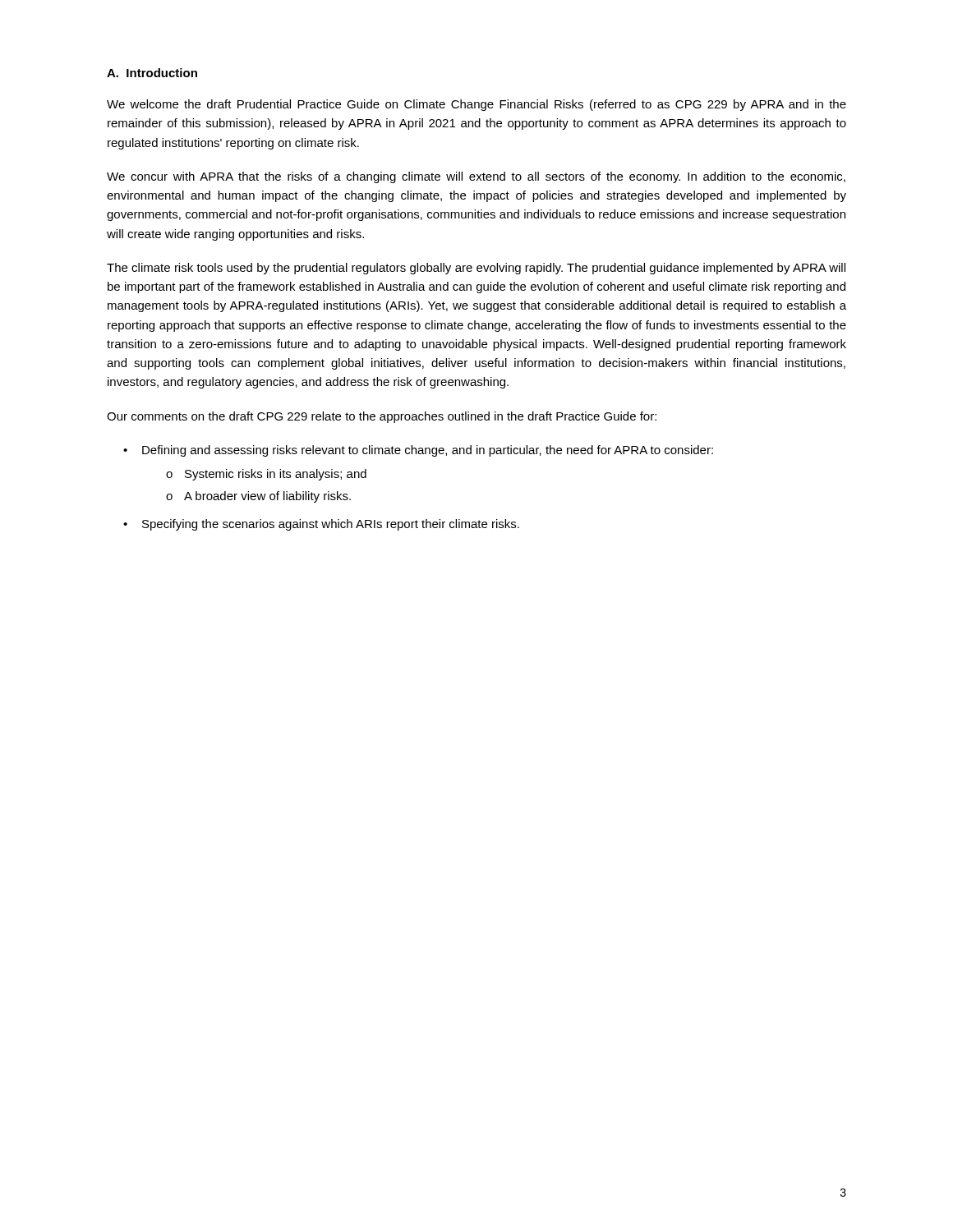This screenshot has width=953, height=1232.
Task: Navigate to the element starting "Defining and assessing risks relevant to climate"
Action: coord(428,451)
